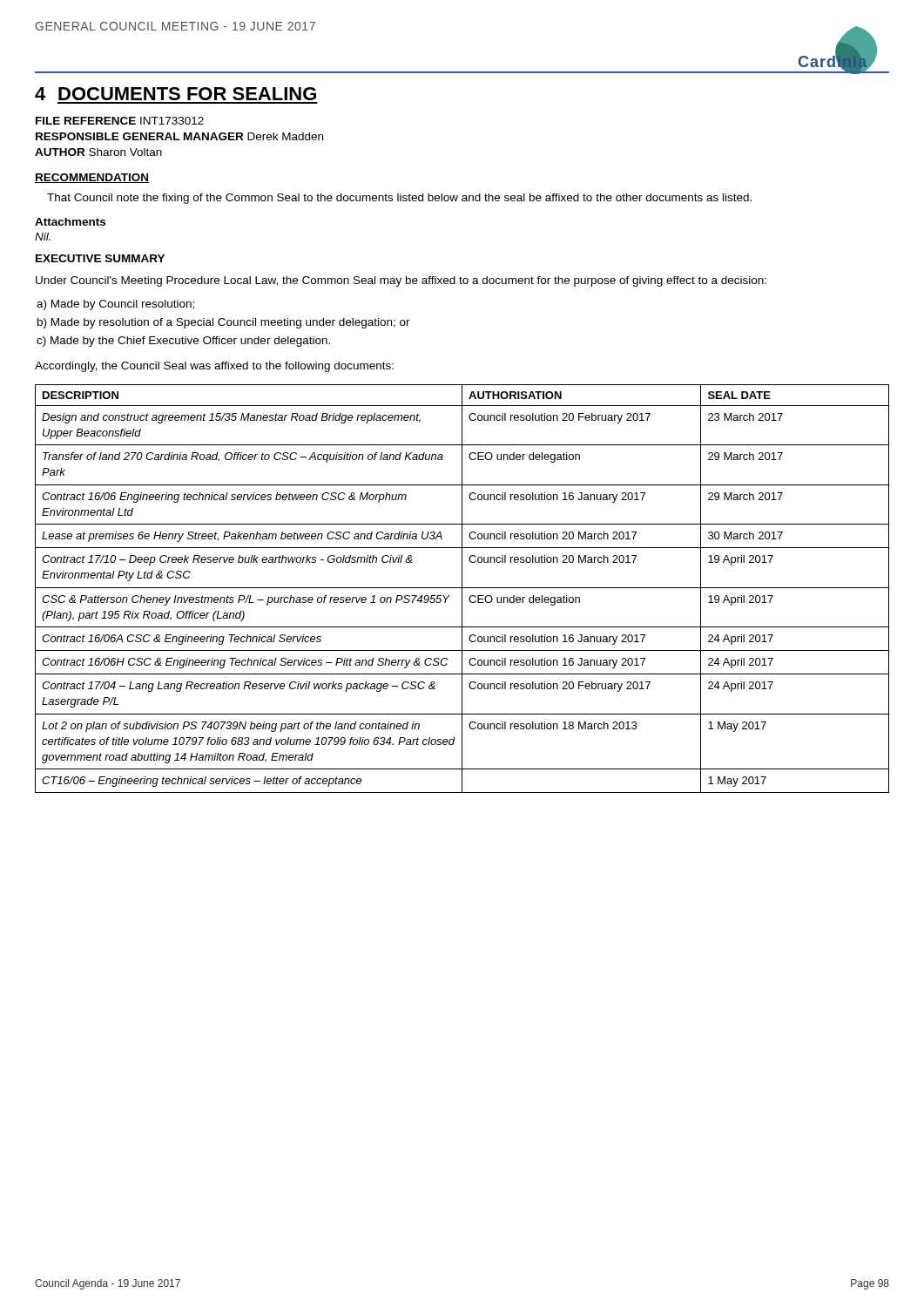This screenshot has height=1307, width=924.
Task: Find "4 DOCUMENTS FOR SEALING" on this page
Action: 176,94
